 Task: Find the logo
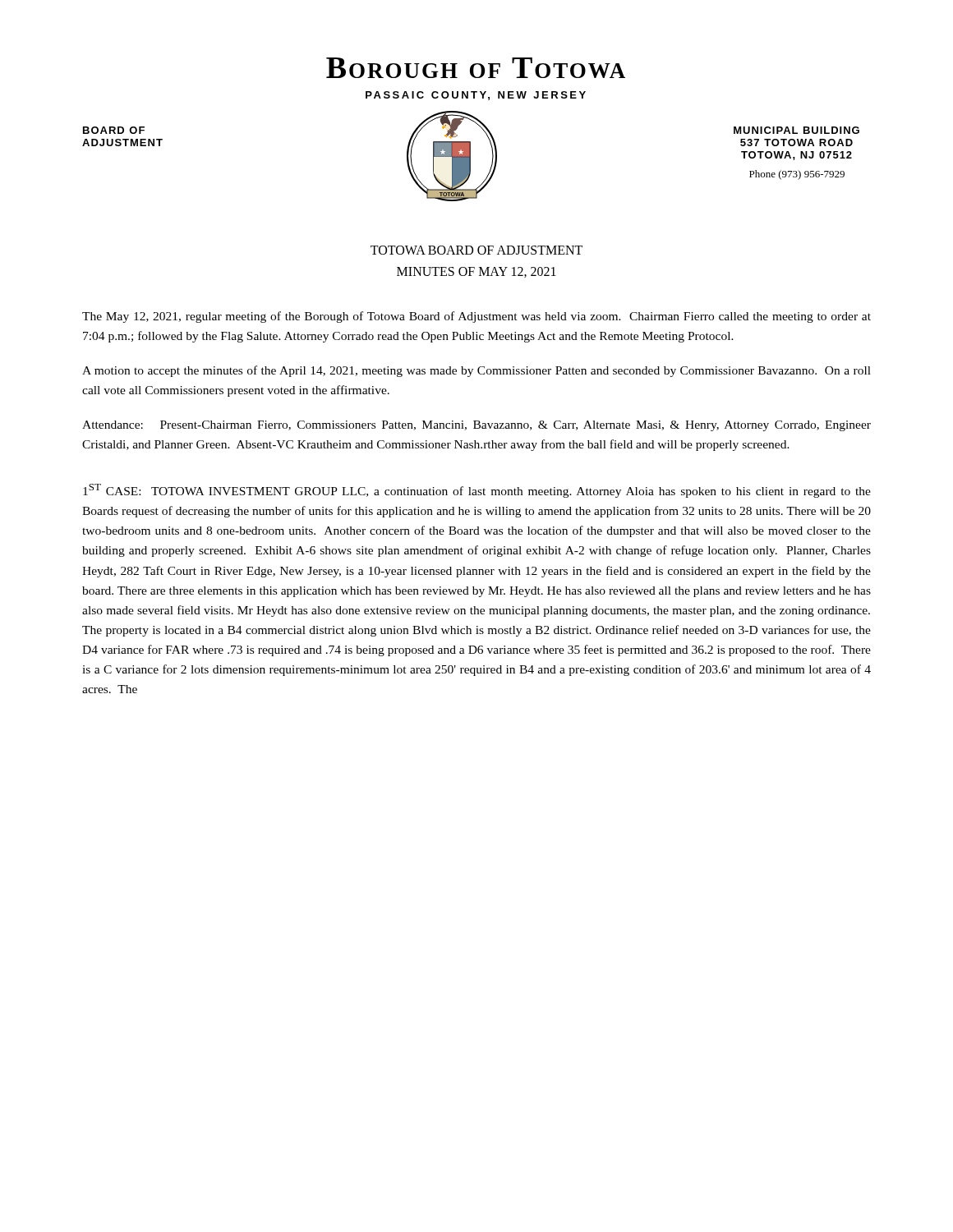point(452,158)
